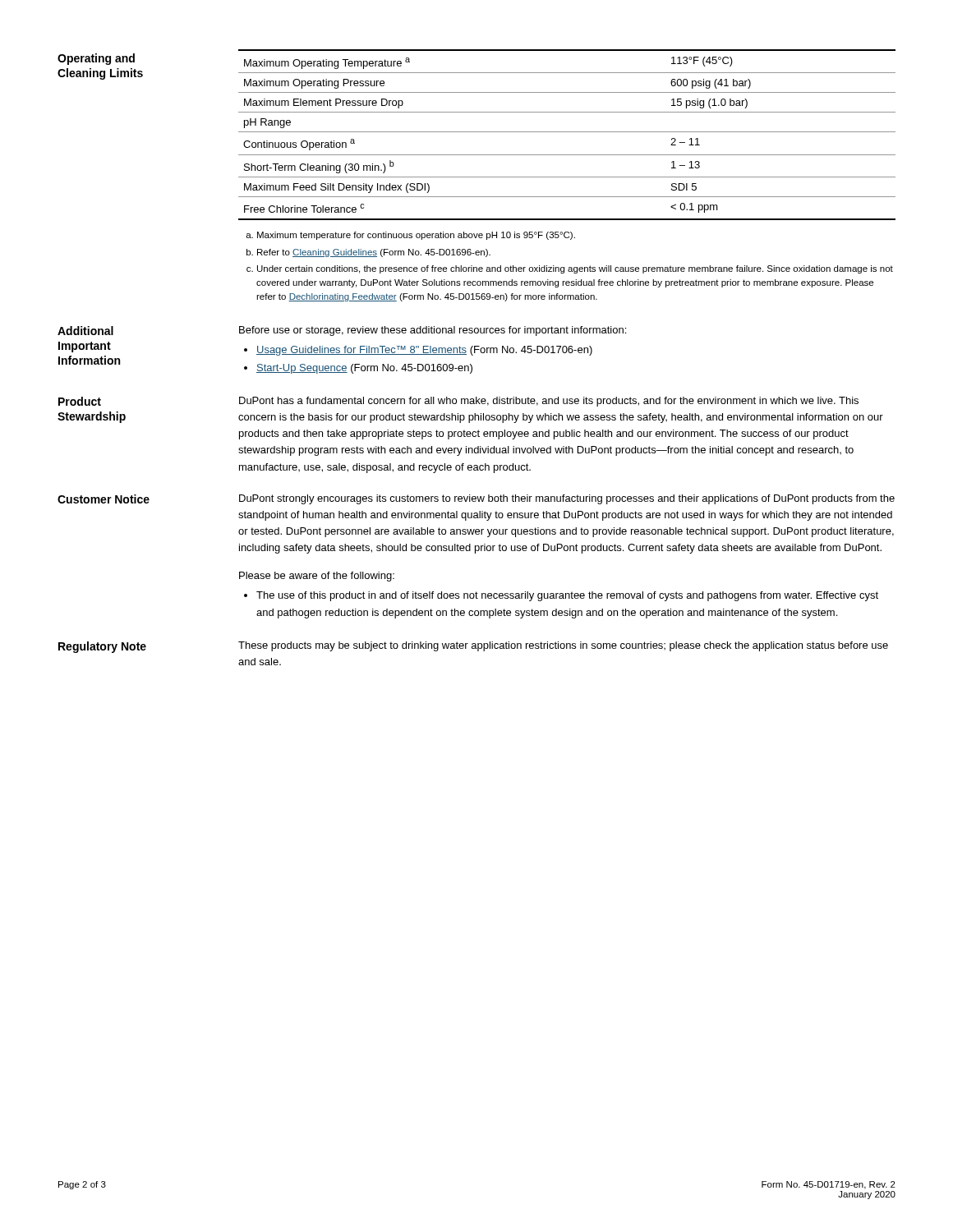Locate the text block with the text "These products may be subject to drinking"
953x1232 pixels.
567,654
